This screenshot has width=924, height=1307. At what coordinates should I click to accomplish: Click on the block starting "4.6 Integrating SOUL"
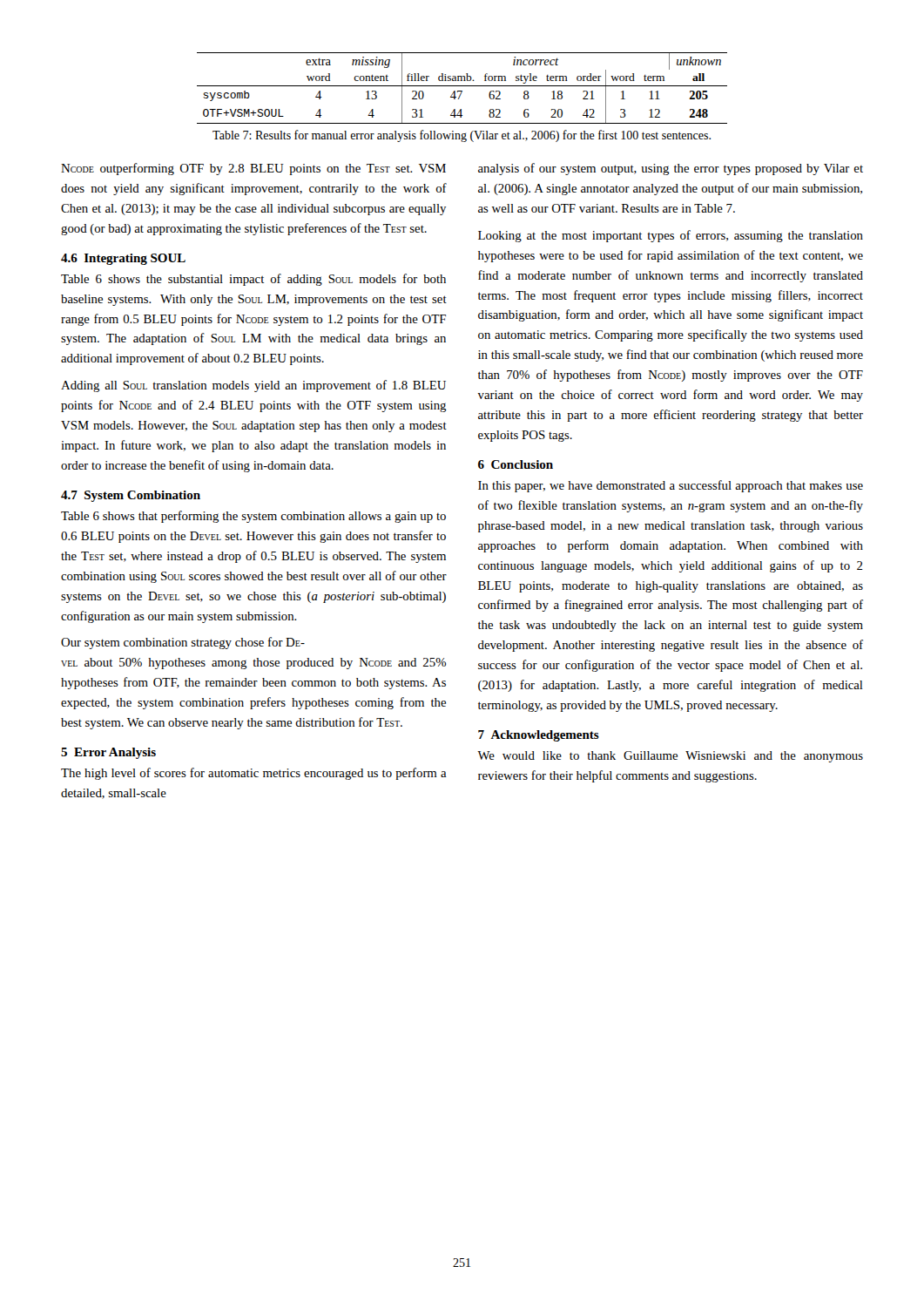click(x=123, y=258)
